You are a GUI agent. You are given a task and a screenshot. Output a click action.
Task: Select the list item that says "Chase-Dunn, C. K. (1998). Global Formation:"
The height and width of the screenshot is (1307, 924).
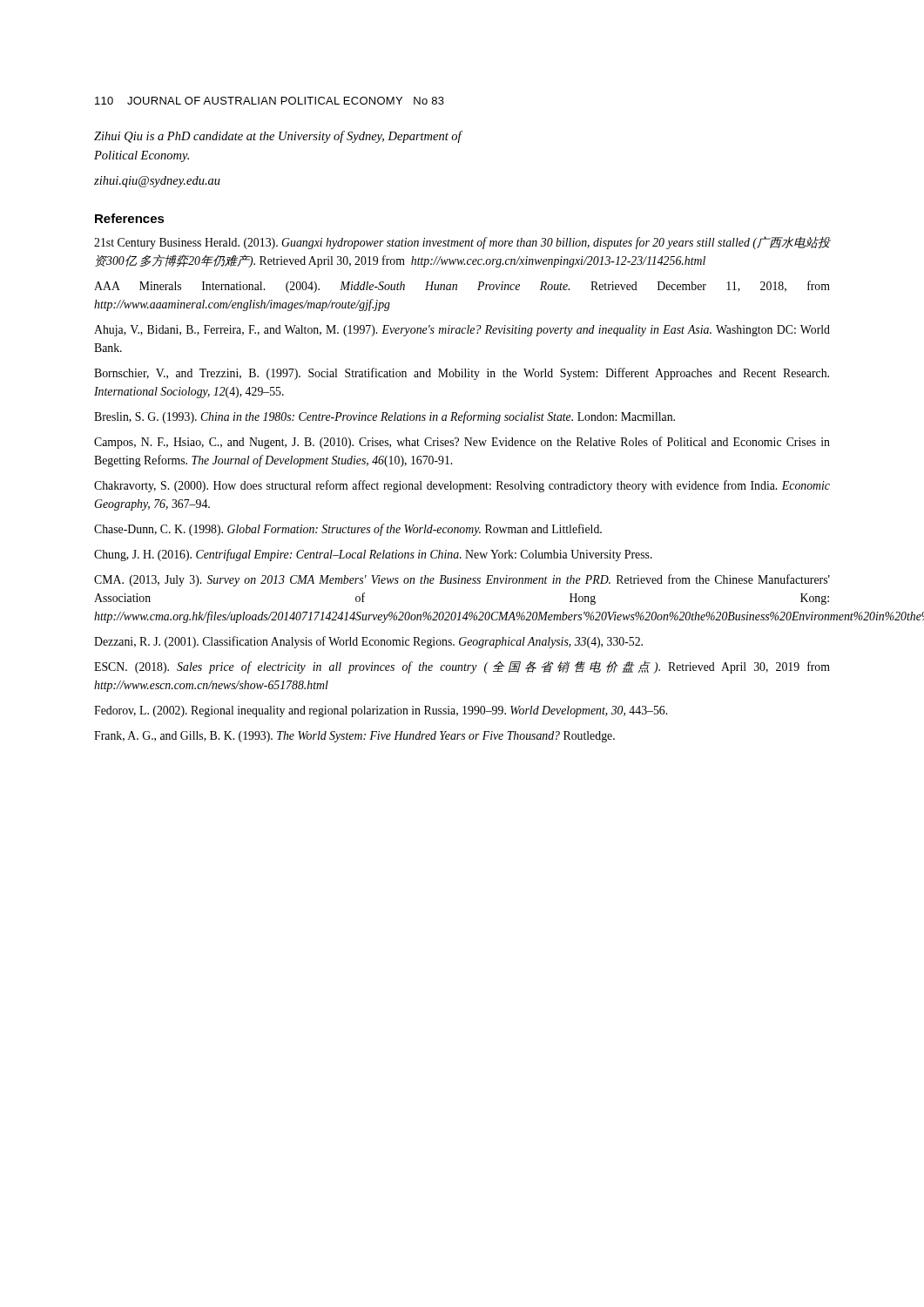[348, 529]
